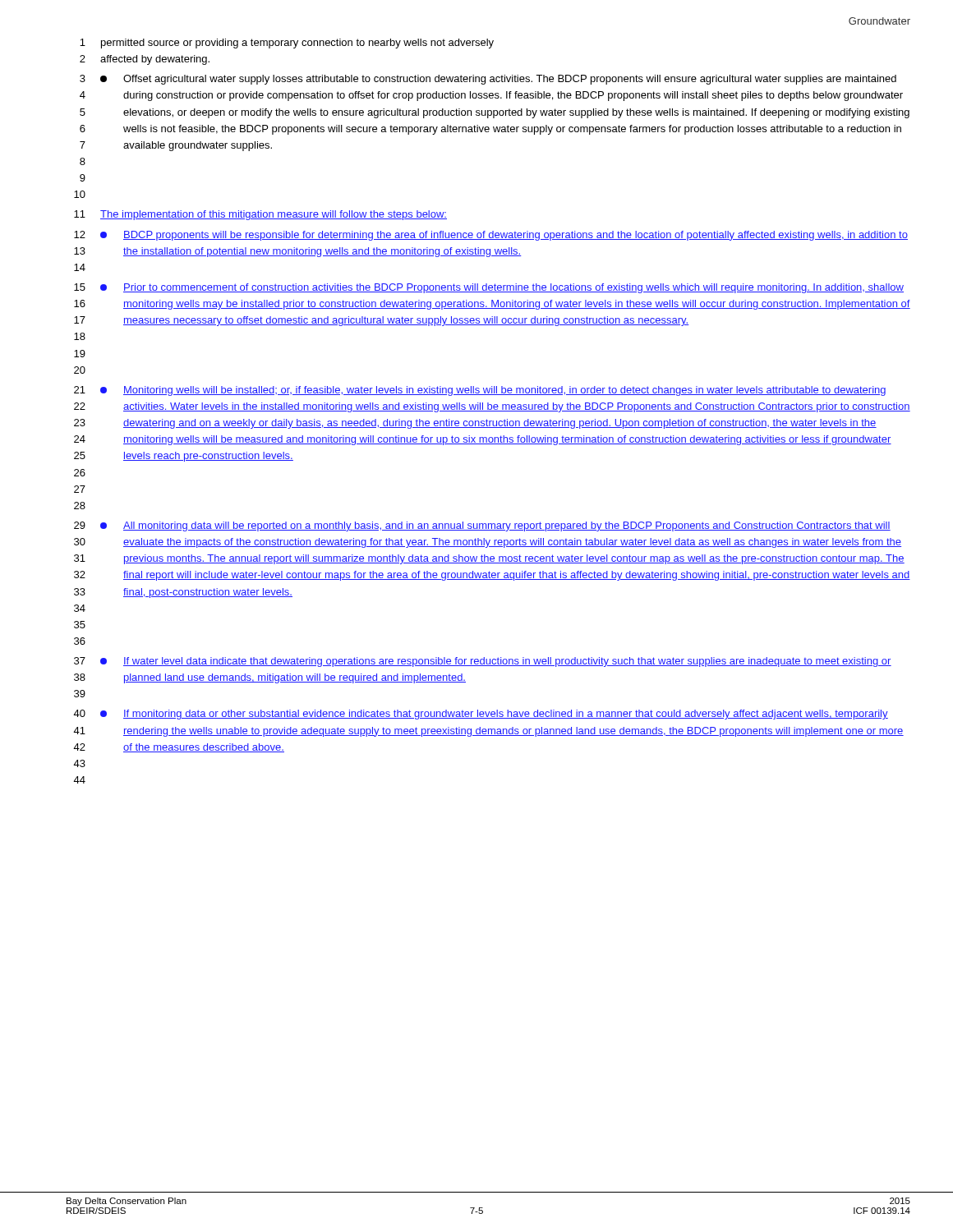
Task: Click on the text starting "40 41 42"
Action: [x=488, y=747]
